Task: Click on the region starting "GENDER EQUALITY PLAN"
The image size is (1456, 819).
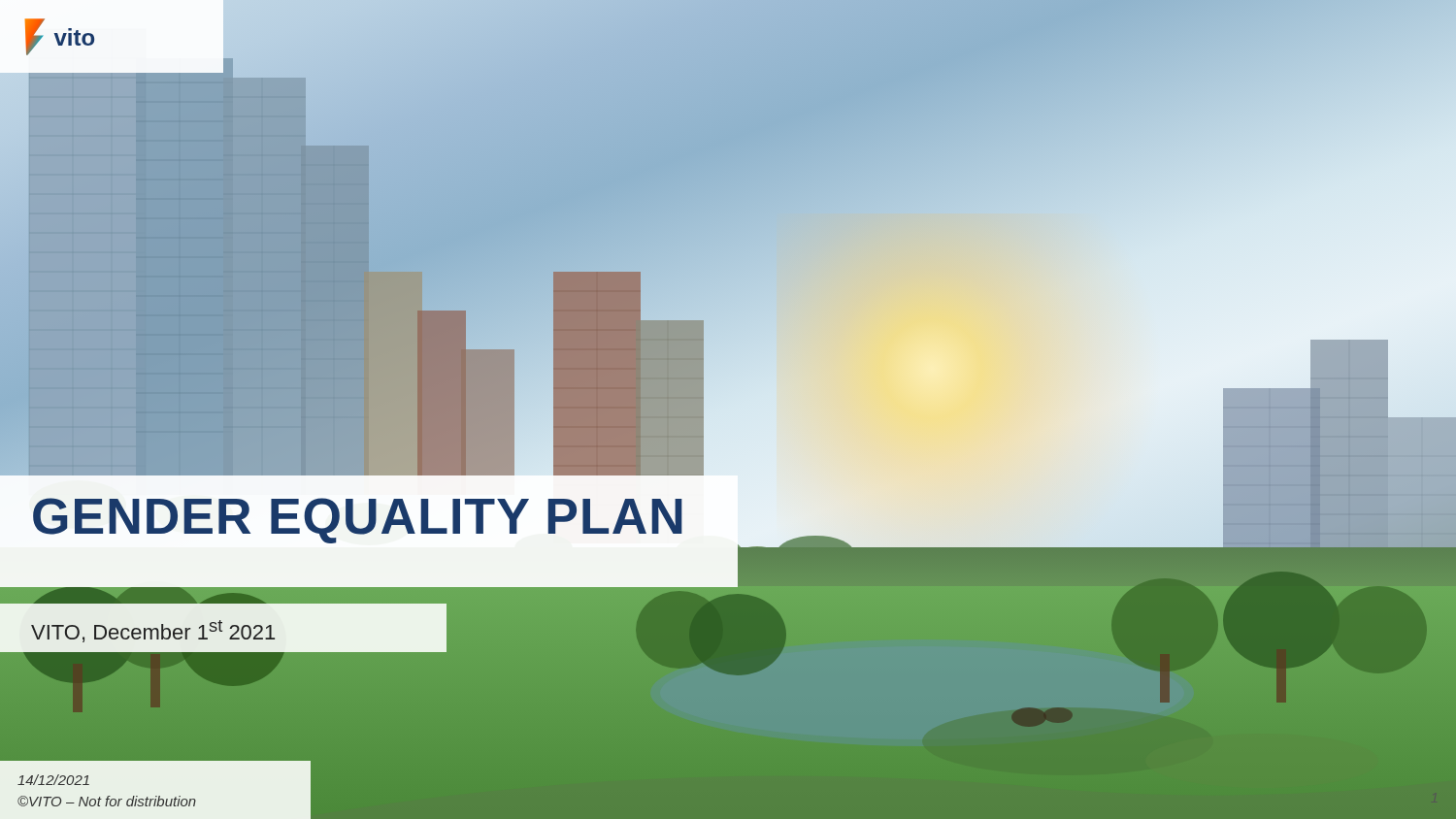Action: (359, 516)
